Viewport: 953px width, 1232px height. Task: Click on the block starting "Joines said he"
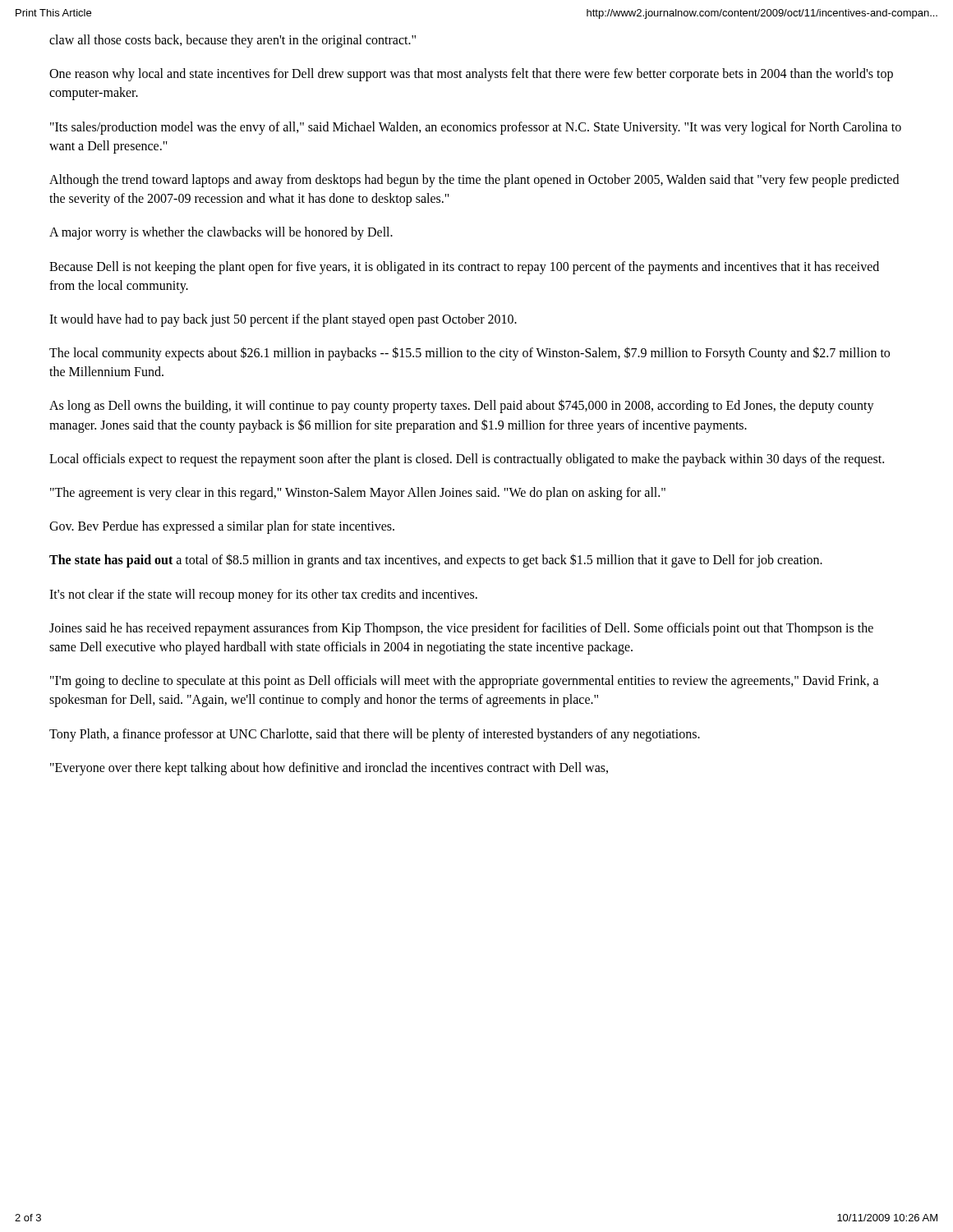point(461,637)
